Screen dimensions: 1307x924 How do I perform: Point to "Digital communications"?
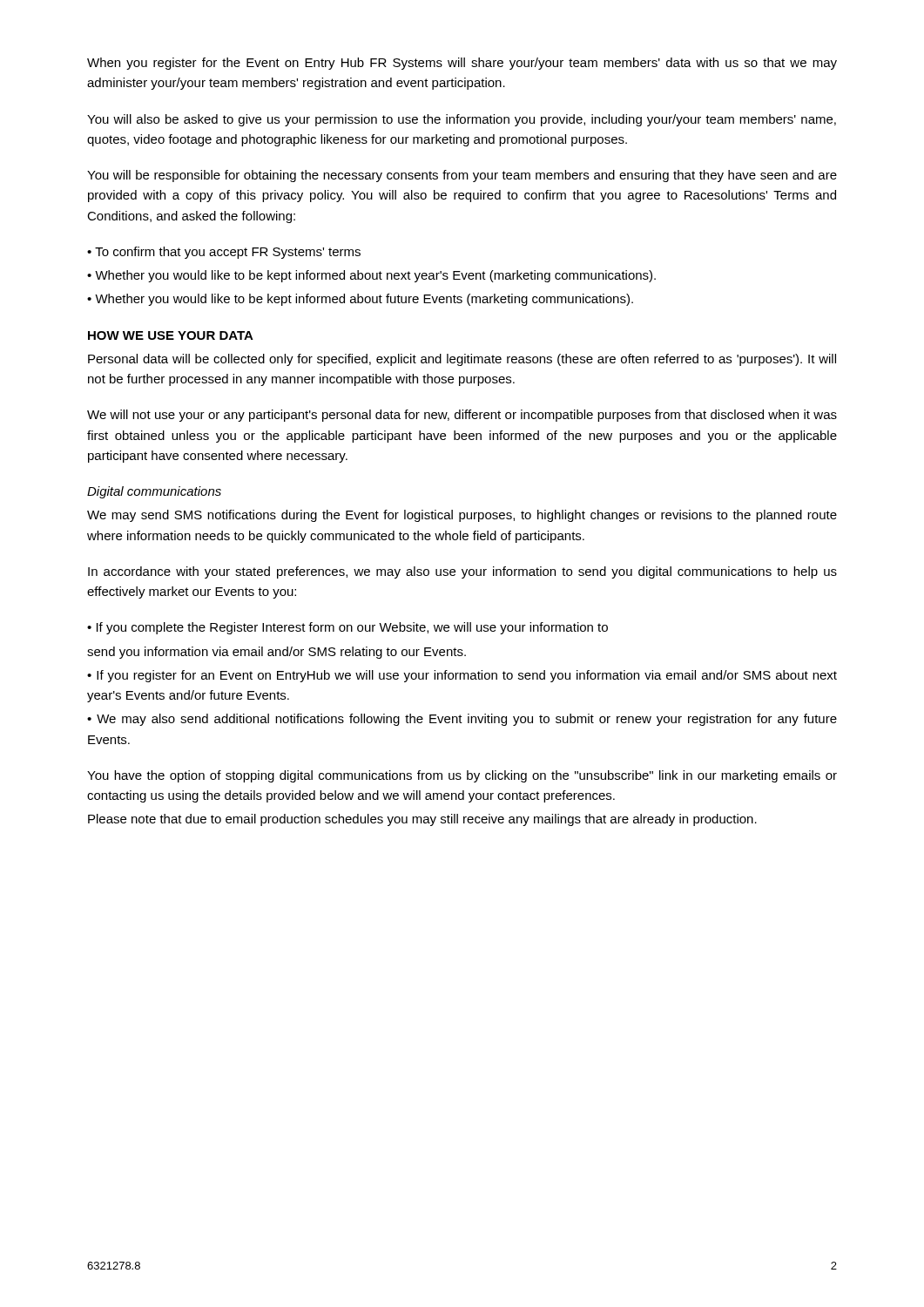click(154, 491)
